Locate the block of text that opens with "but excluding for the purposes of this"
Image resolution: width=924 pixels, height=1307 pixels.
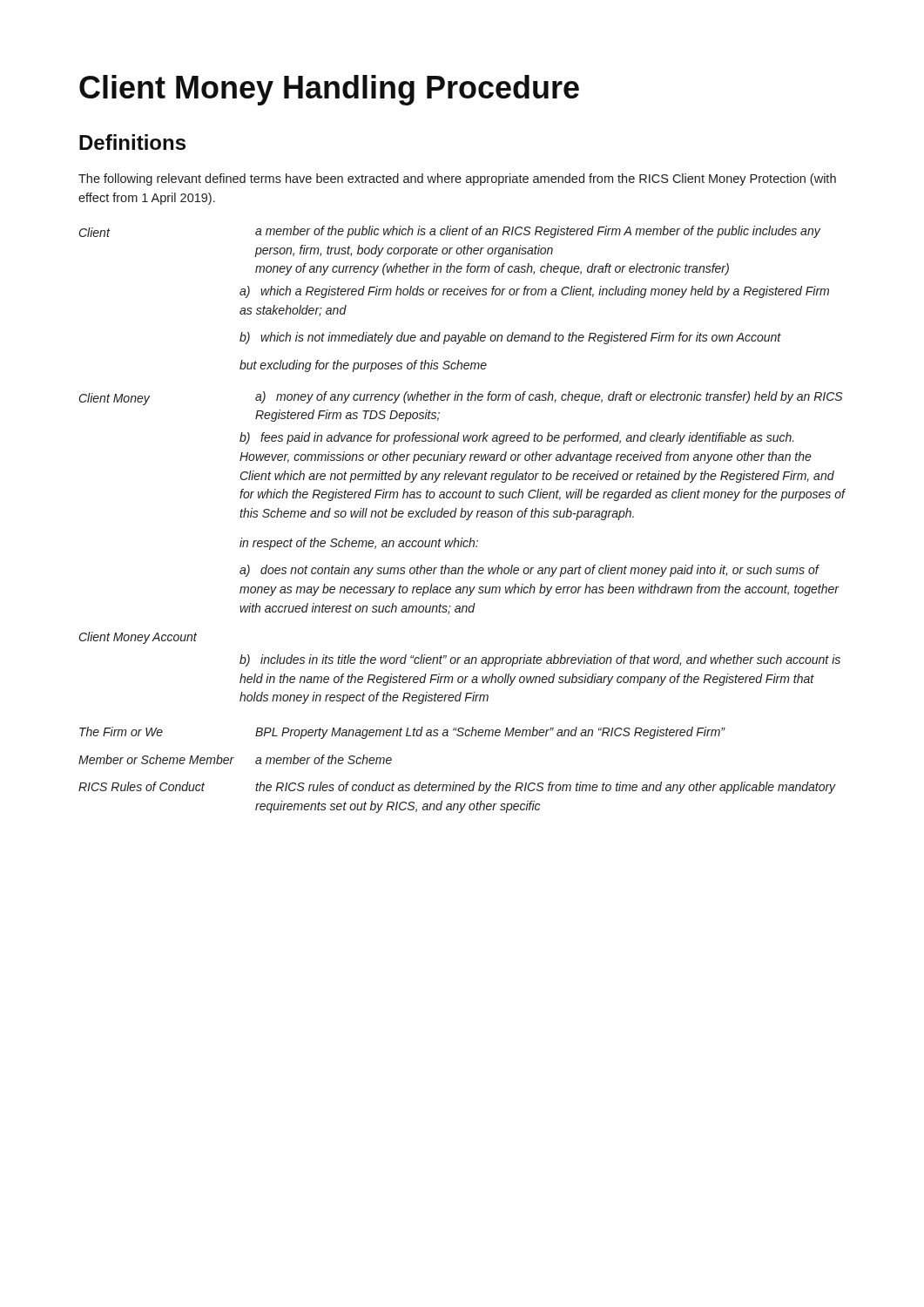[363, 365]
